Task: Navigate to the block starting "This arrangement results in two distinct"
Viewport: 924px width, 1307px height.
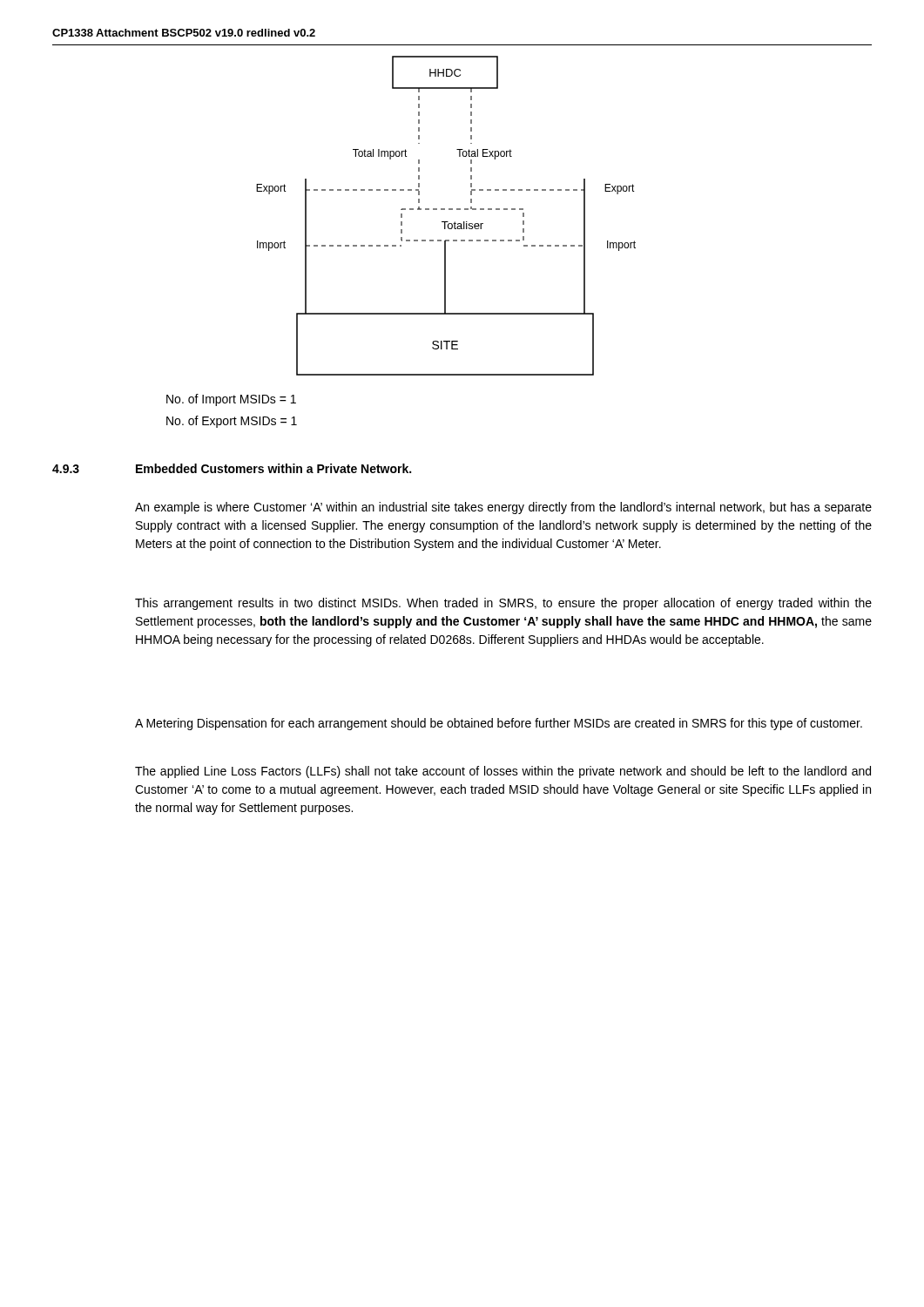Action: pyautogui.click(x=503, y=621)
